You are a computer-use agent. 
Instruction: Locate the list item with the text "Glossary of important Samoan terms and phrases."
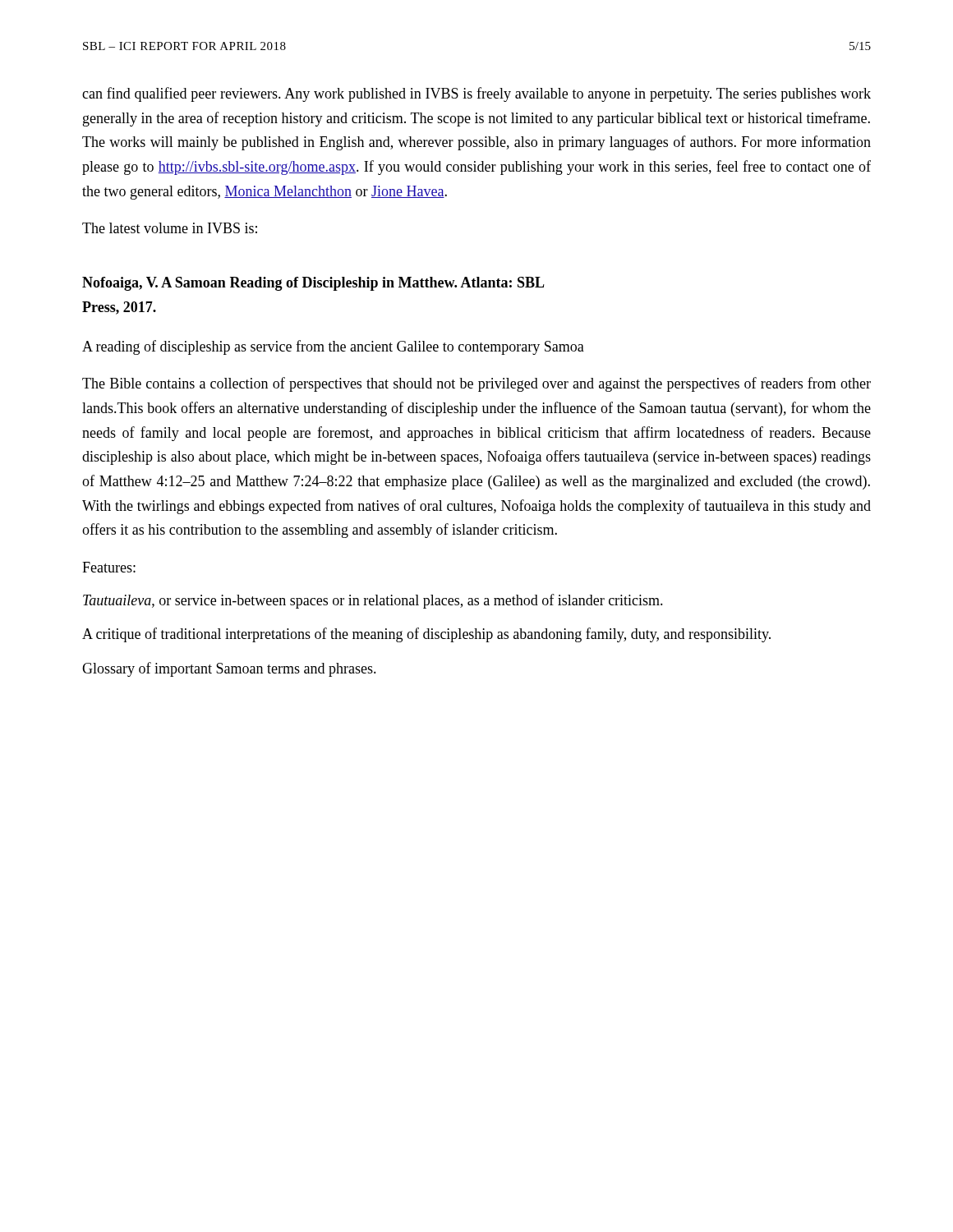(229, 669)
